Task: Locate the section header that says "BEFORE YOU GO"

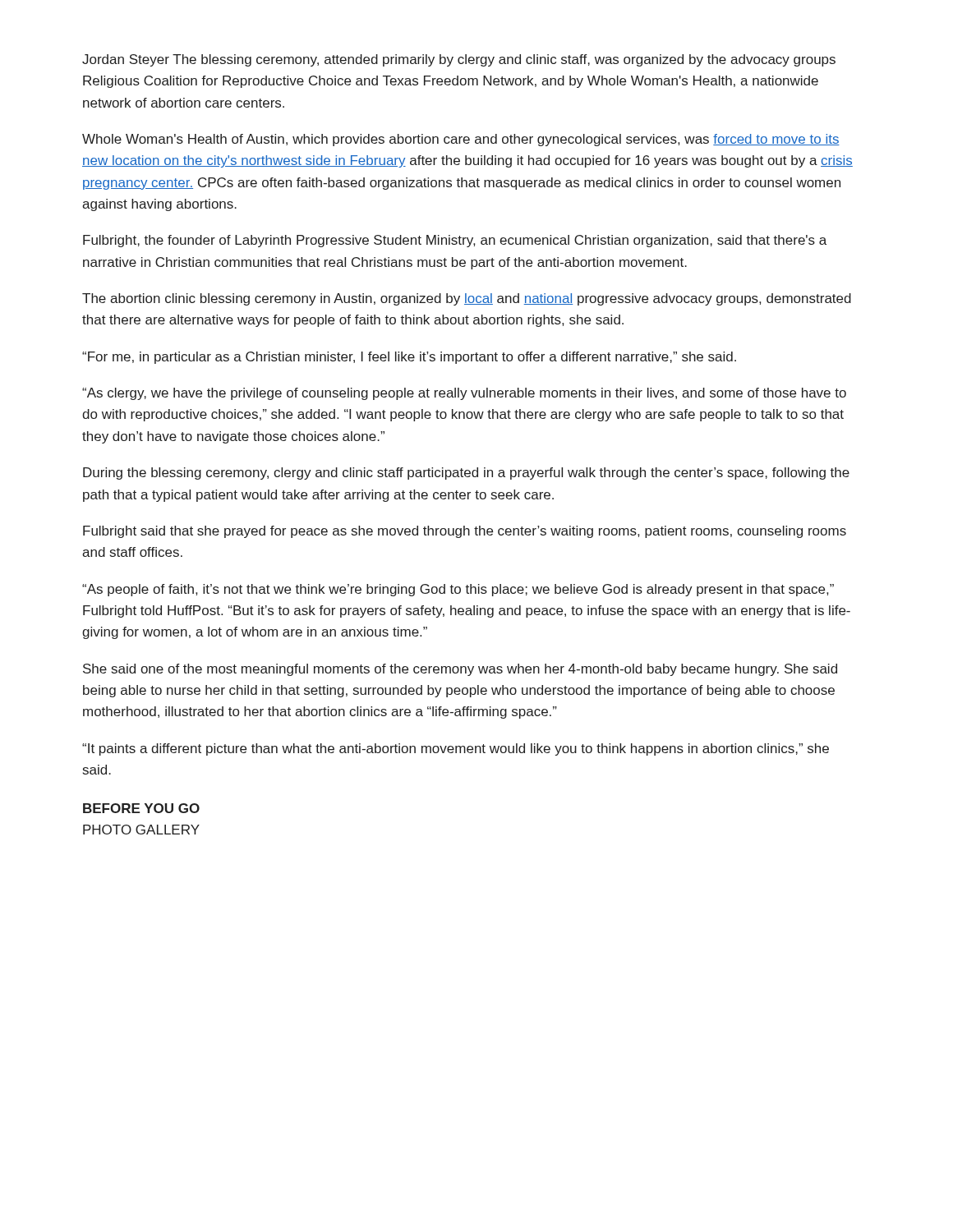Action: pos(141,809)
